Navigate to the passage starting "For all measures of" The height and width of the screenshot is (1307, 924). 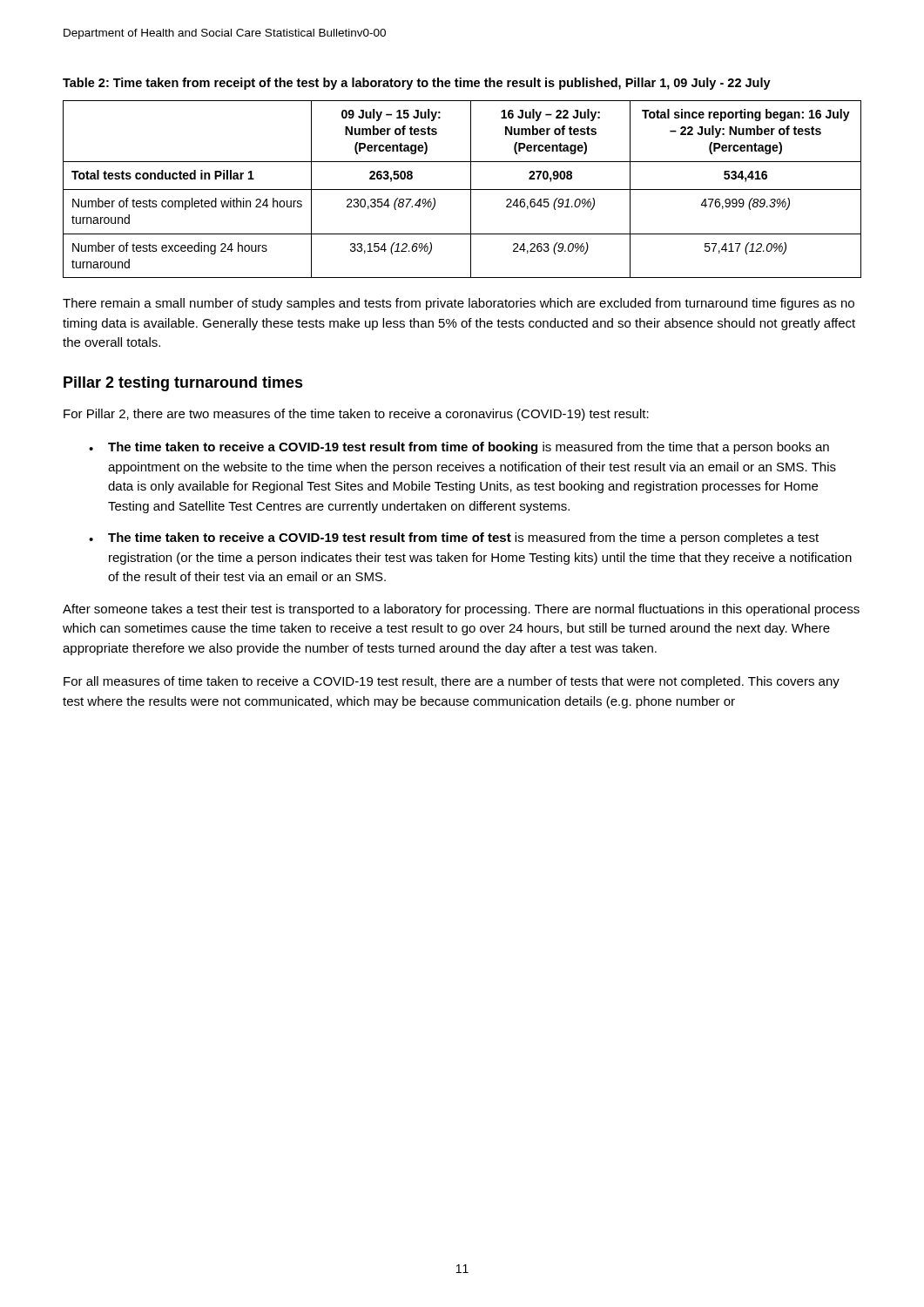[x=451, y=691]
